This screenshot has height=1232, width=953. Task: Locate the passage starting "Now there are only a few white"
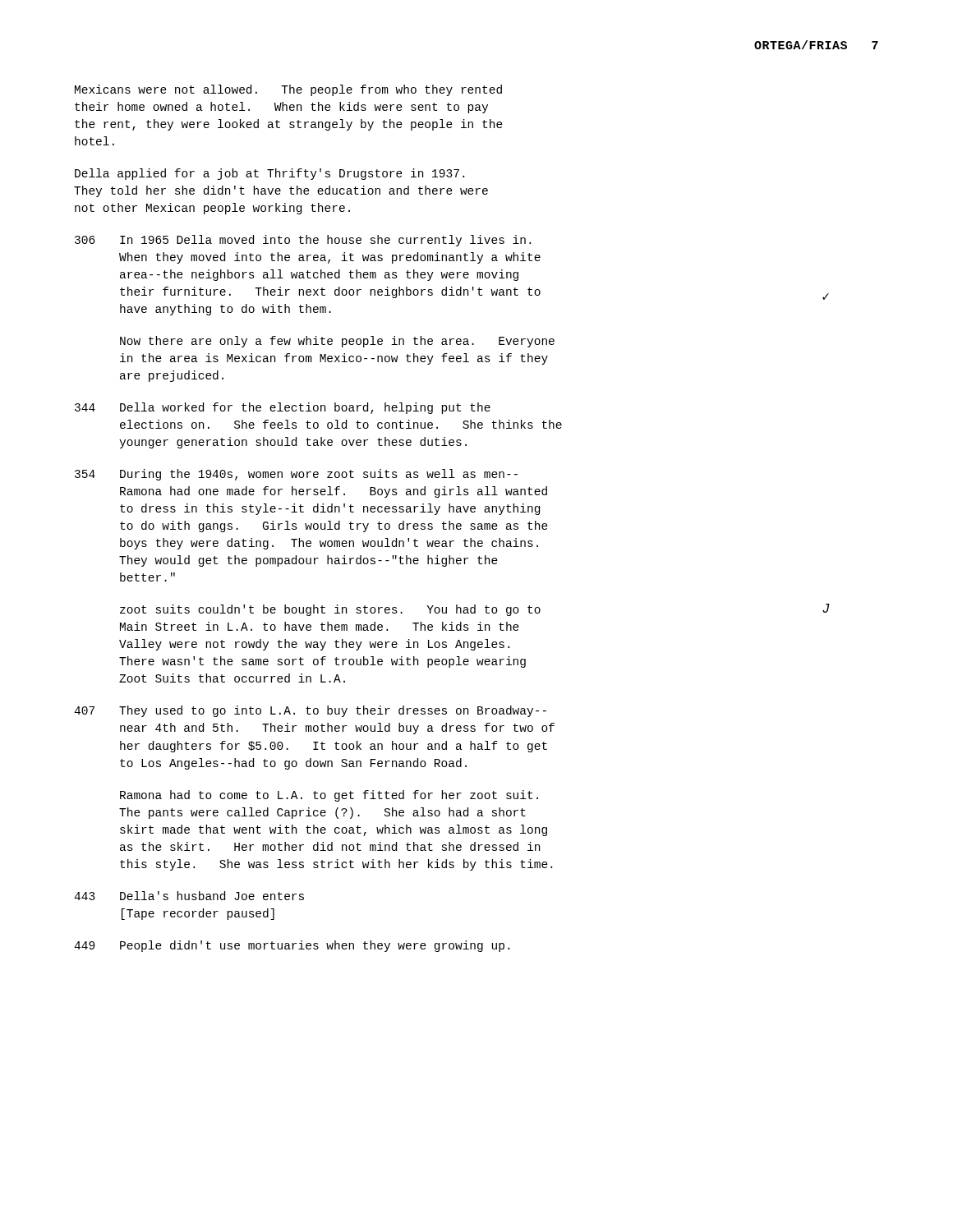[337, 359]
